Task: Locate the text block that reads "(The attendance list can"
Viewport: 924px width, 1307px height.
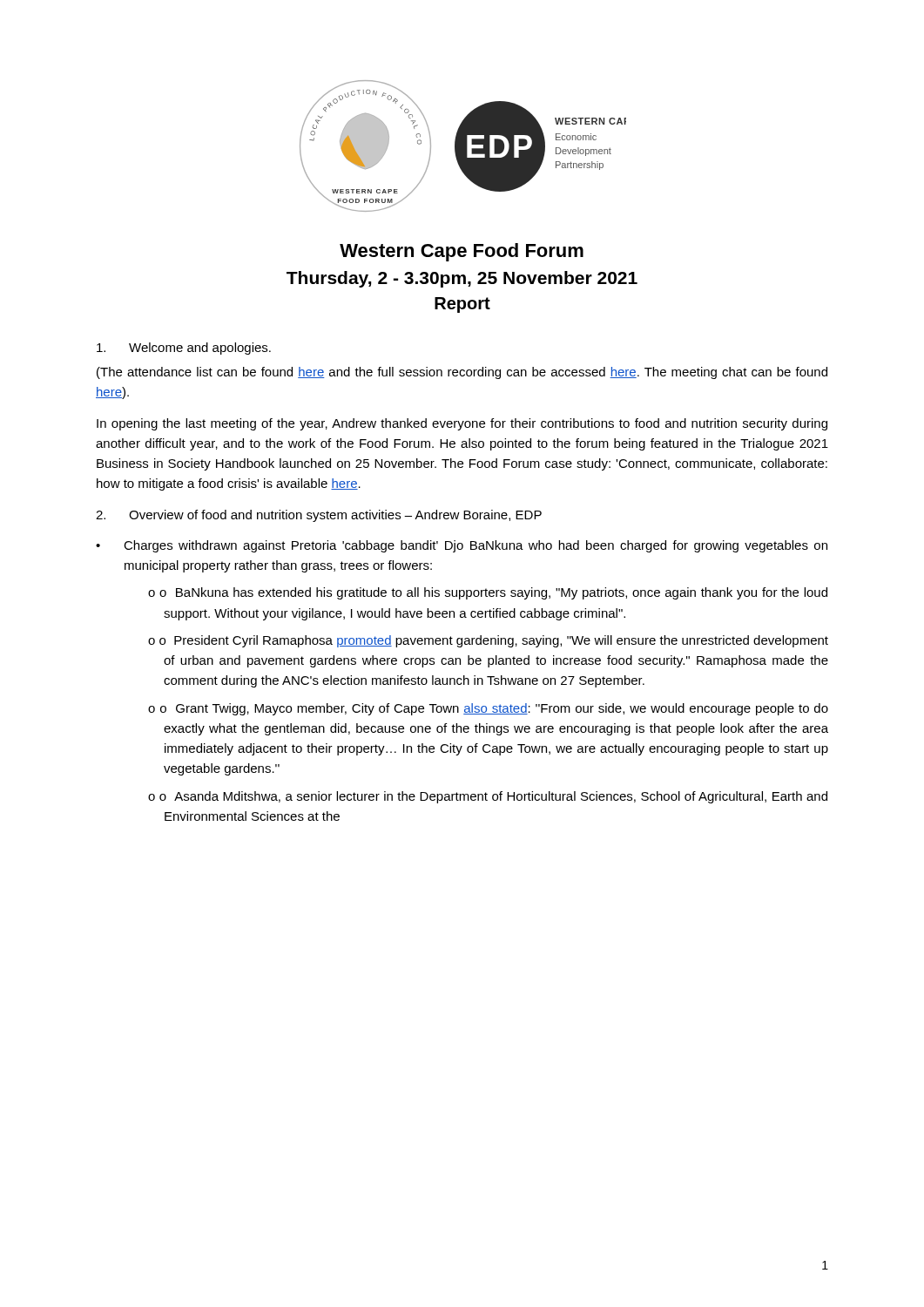Action: click(x=462, y=382)
